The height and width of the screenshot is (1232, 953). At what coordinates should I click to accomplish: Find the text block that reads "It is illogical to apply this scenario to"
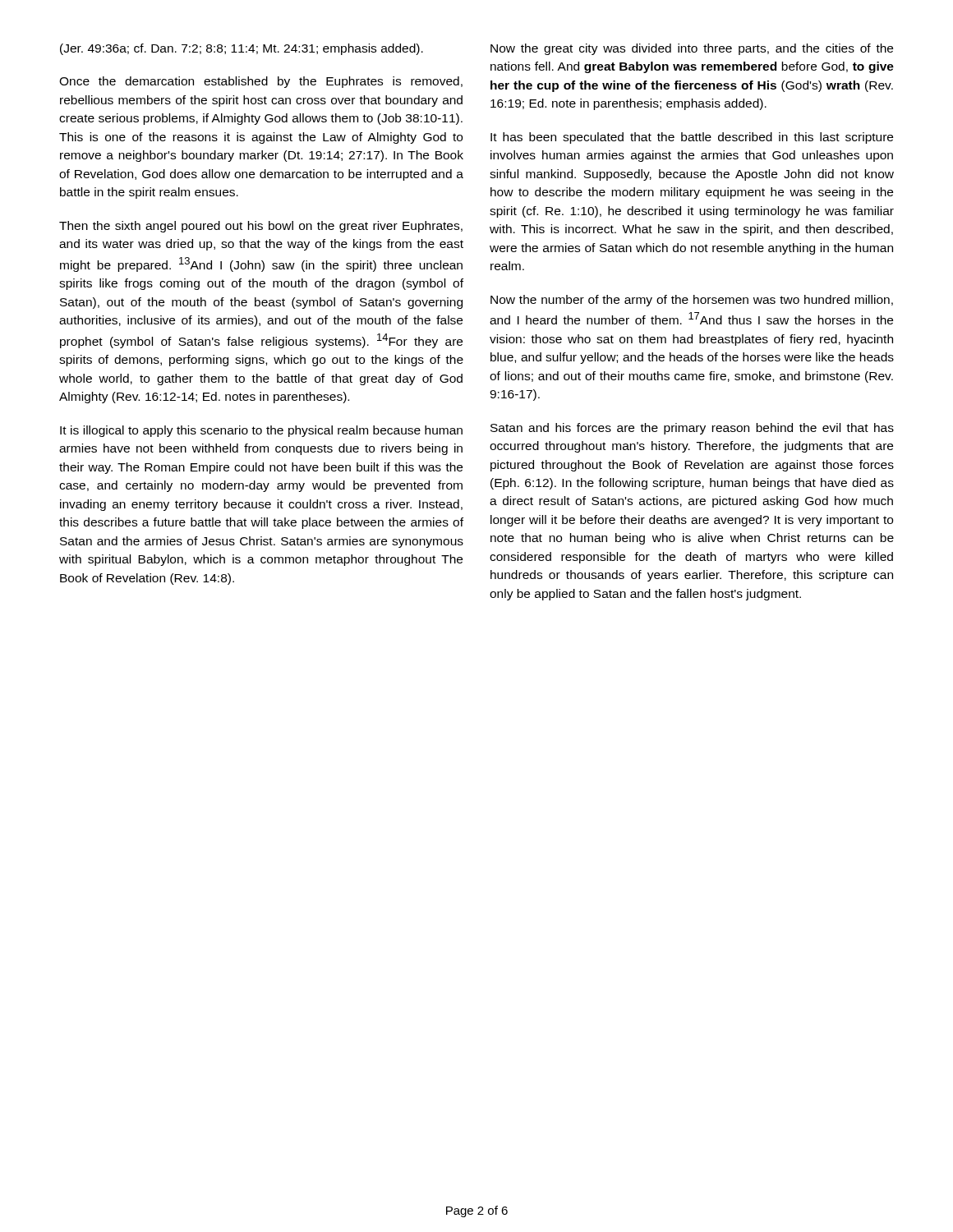pos(261,504)
